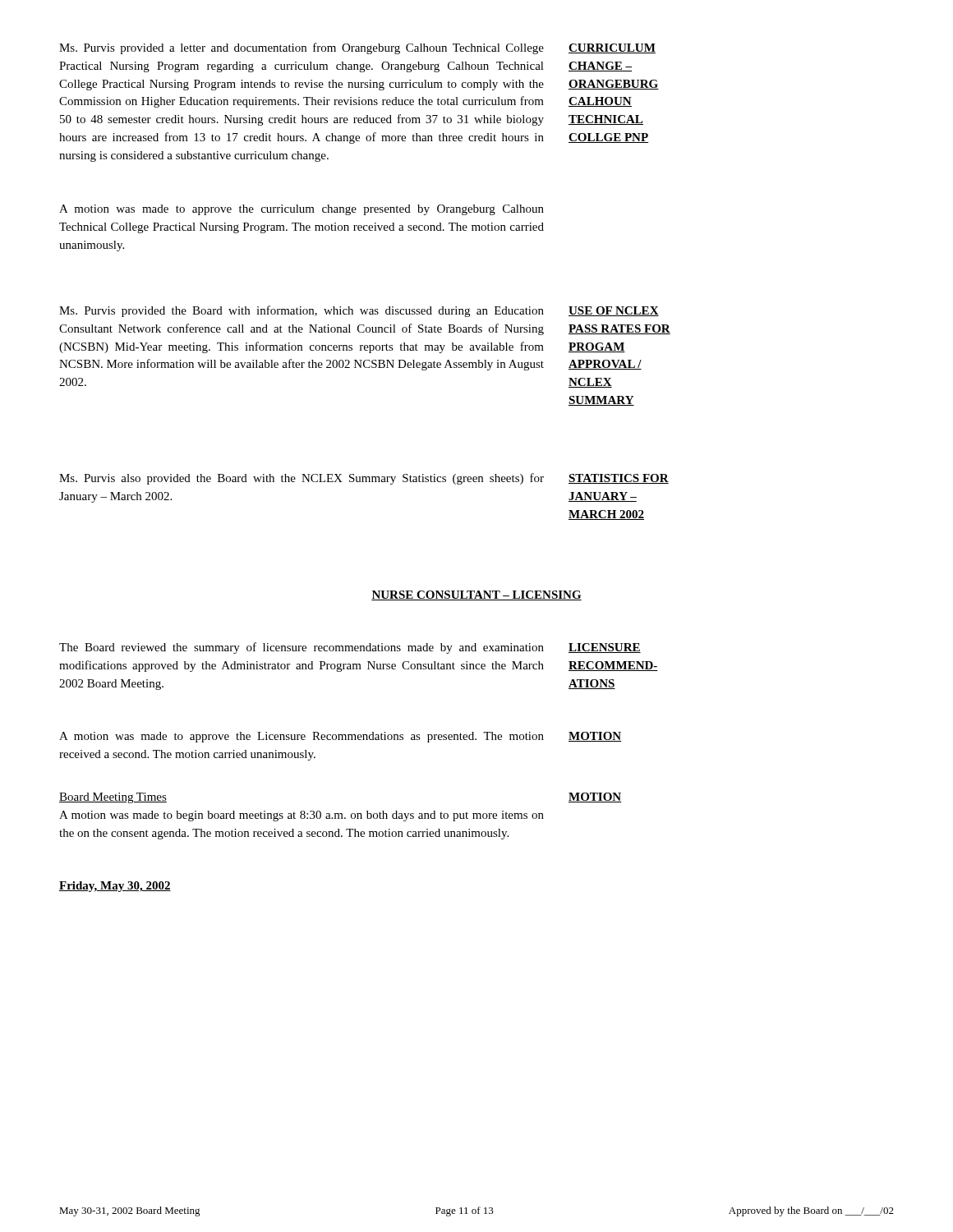Click on the text block that says "Ms. Purvis provided the Board"
This screenshot has height=1232, width=953.
click(302, 346)
